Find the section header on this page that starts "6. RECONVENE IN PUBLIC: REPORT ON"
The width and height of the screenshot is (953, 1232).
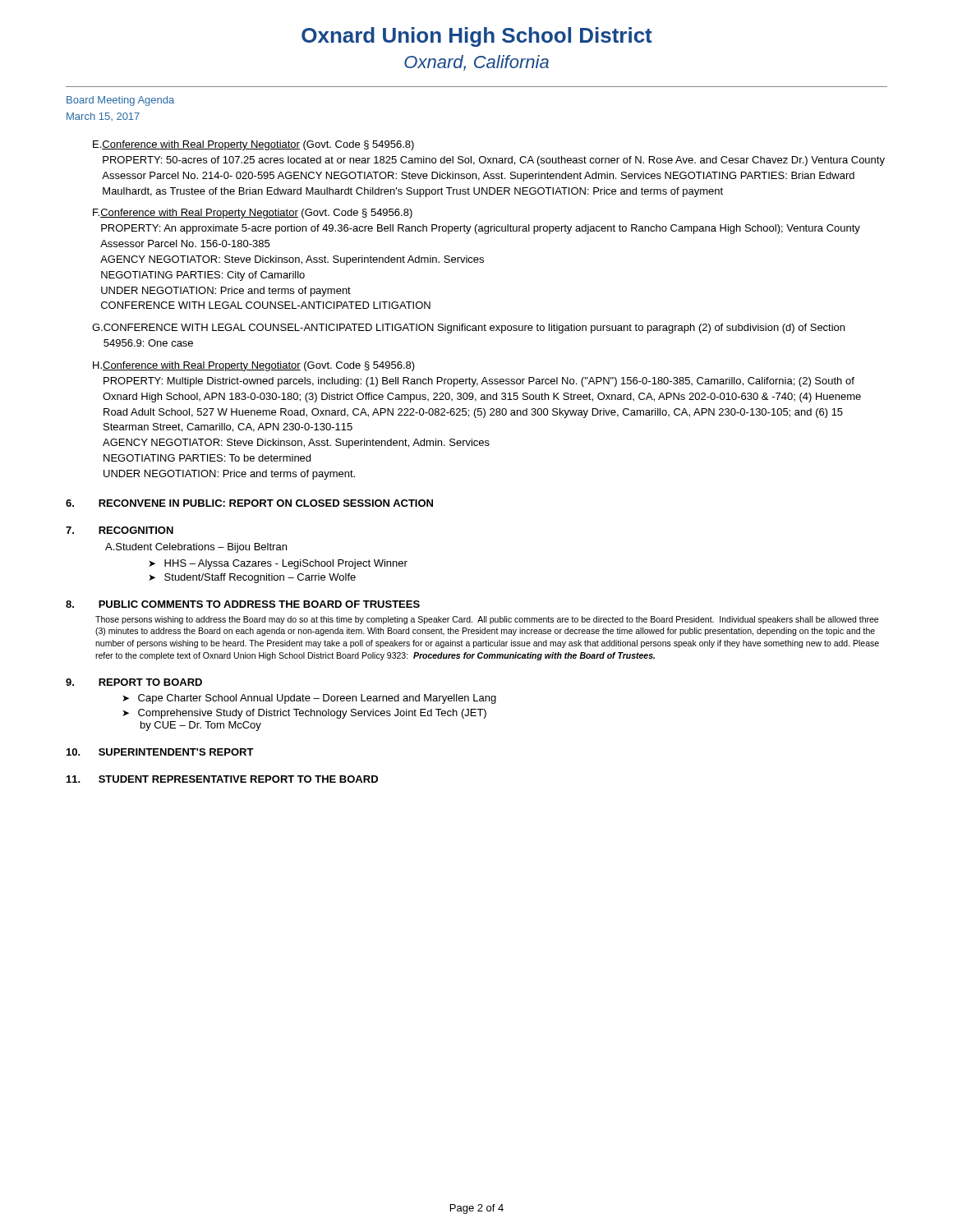tap(250, 503)
